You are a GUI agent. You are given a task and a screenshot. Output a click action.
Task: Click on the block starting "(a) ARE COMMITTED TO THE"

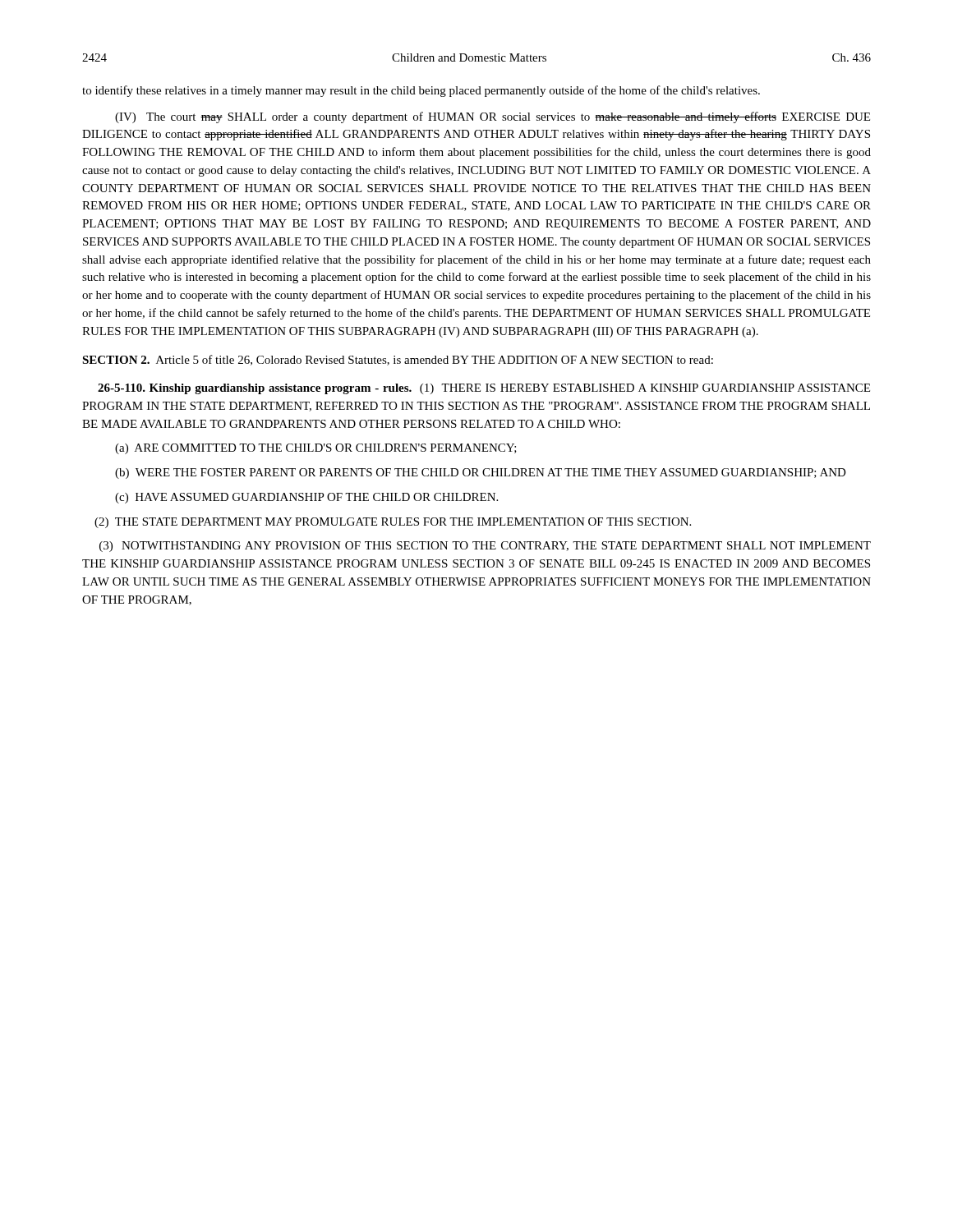tap(316, 448)
